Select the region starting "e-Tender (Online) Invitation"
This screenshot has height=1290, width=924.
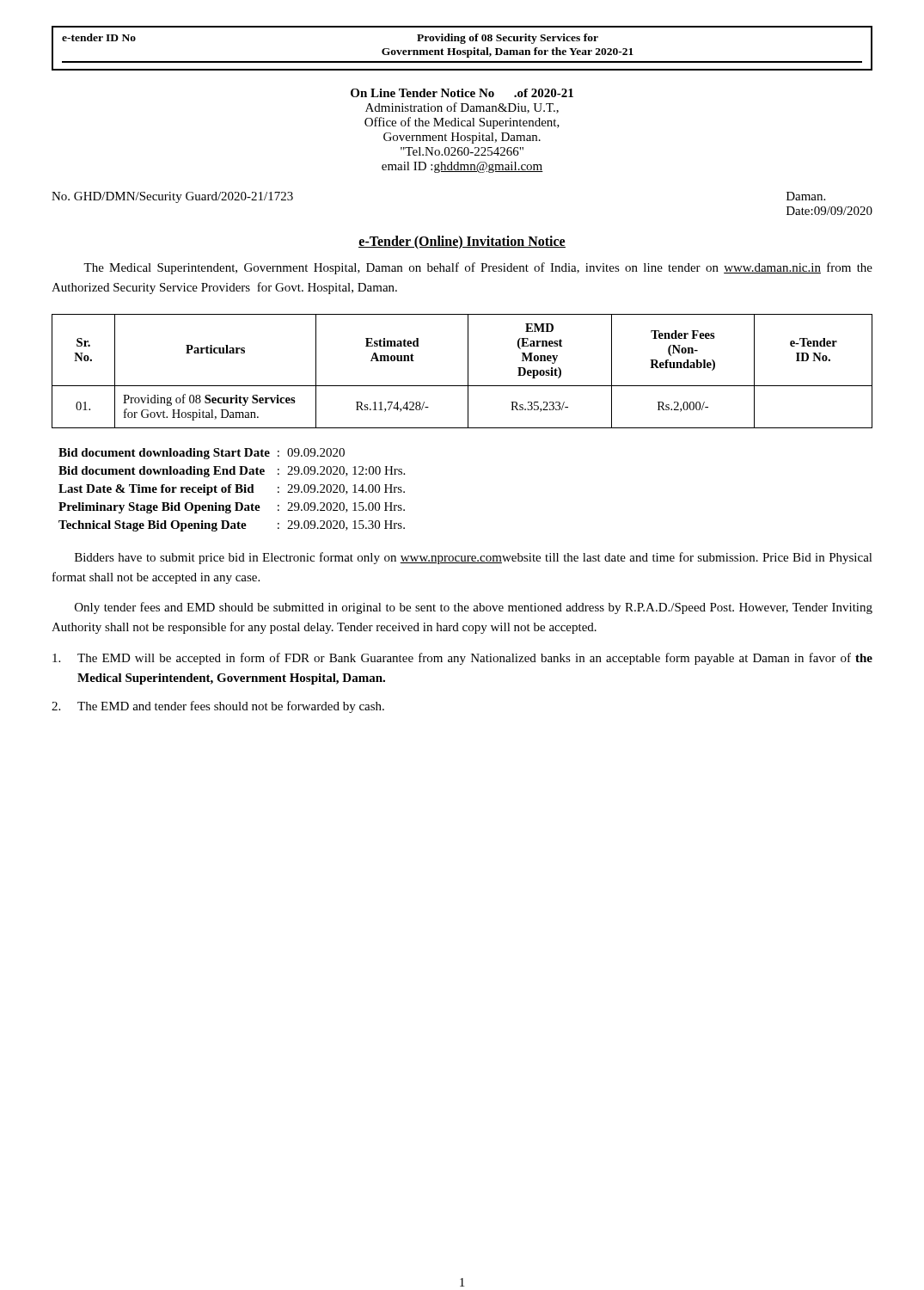pyautogui.click(x=462, y=241)
